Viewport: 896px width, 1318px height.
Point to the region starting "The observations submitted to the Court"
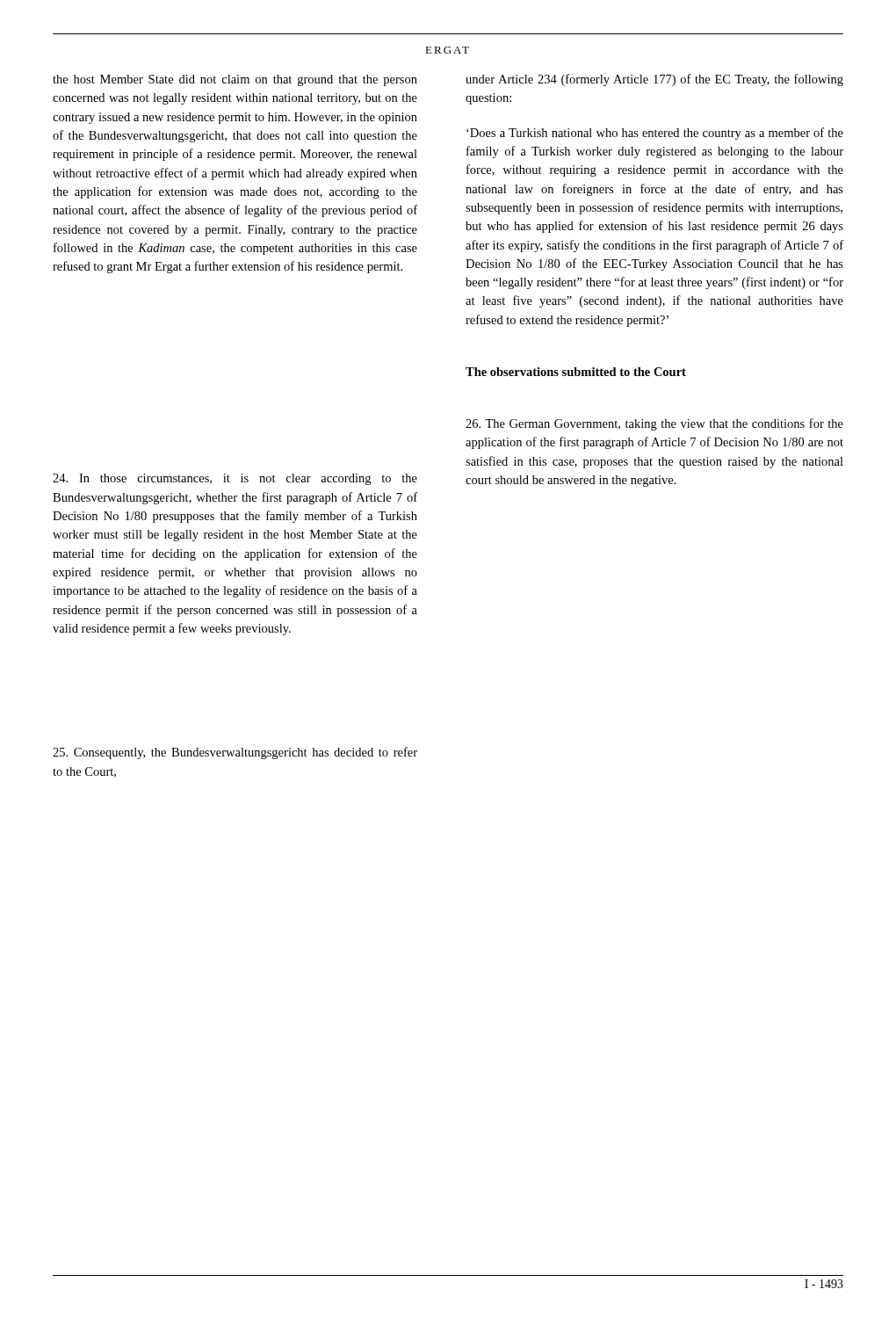tap(576, 372)
